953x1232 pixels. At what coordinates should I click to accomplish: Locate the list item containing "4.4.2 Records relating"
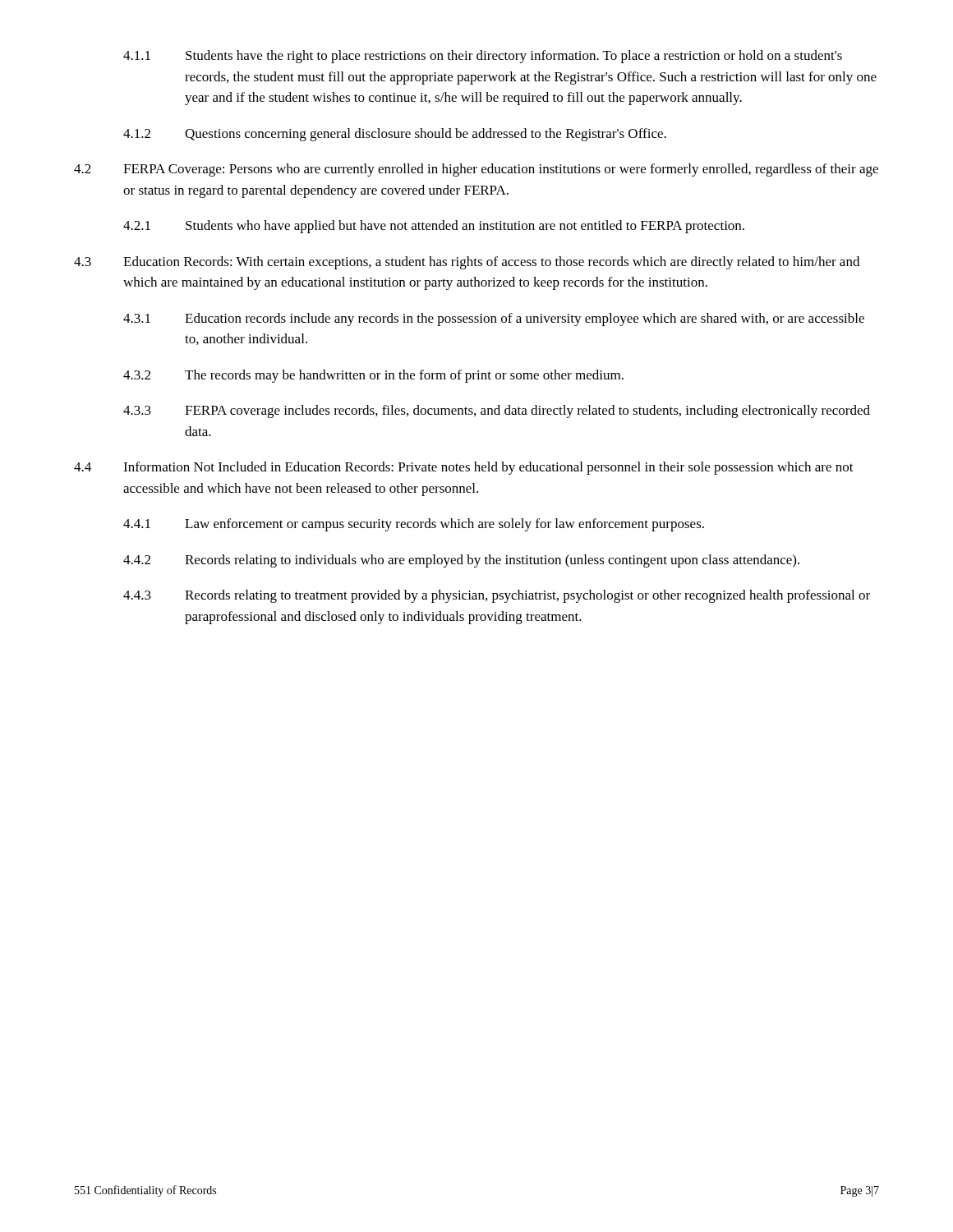501,560
